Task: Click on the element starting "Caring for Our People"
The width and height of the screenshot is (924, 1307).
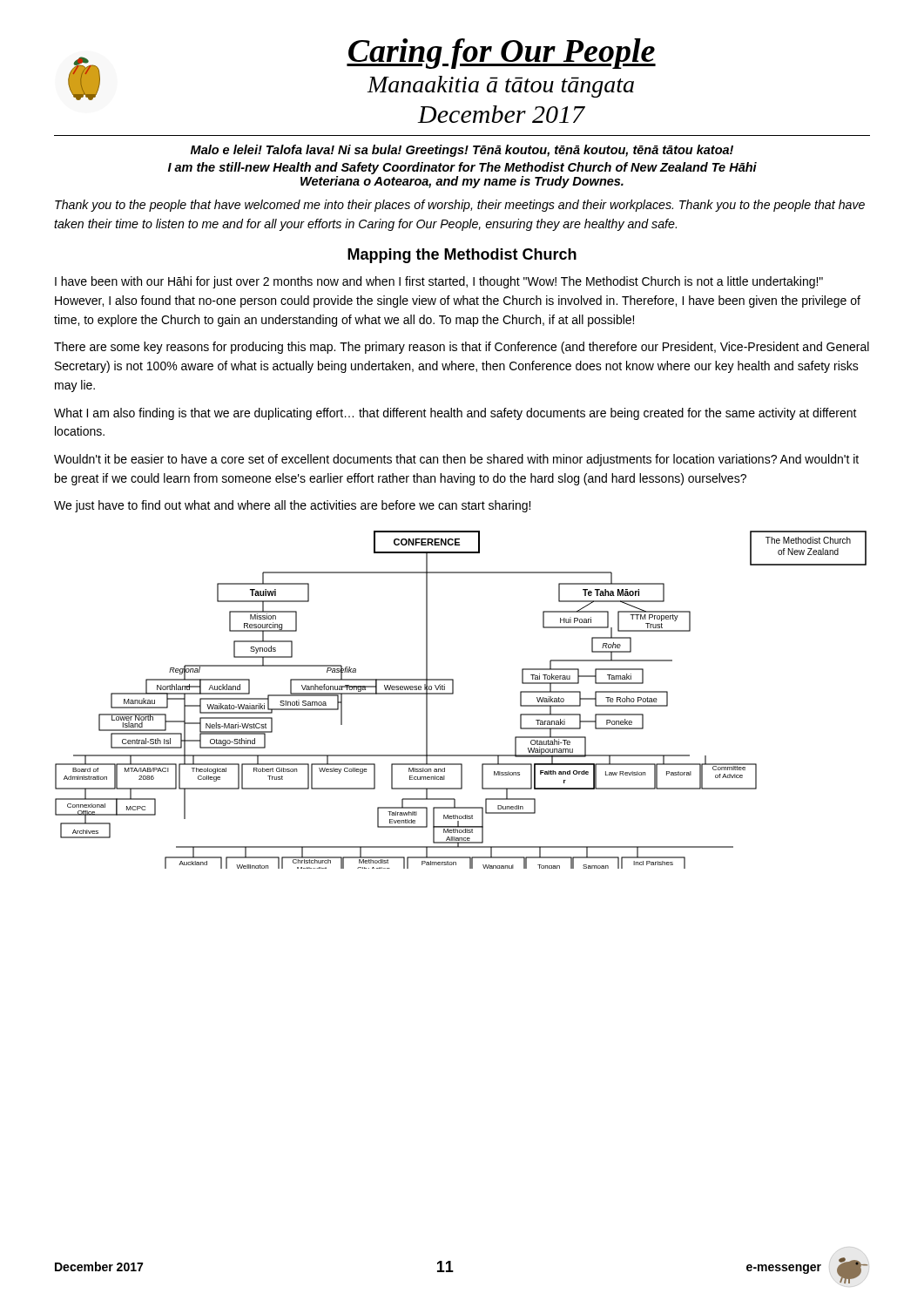Action: coord(462,82)
